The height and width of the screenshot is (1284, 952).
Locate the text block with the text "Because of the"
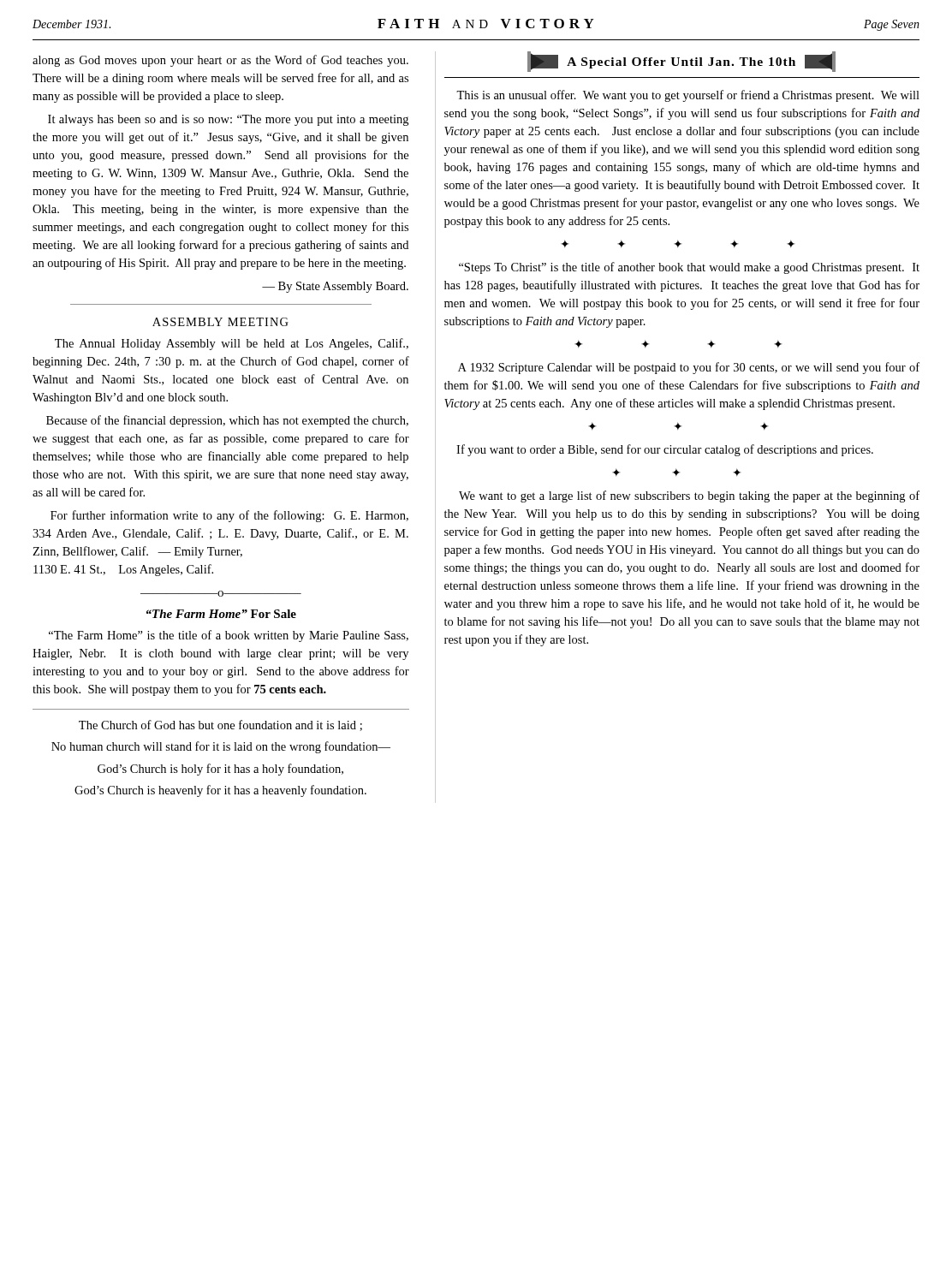[221, 457]
